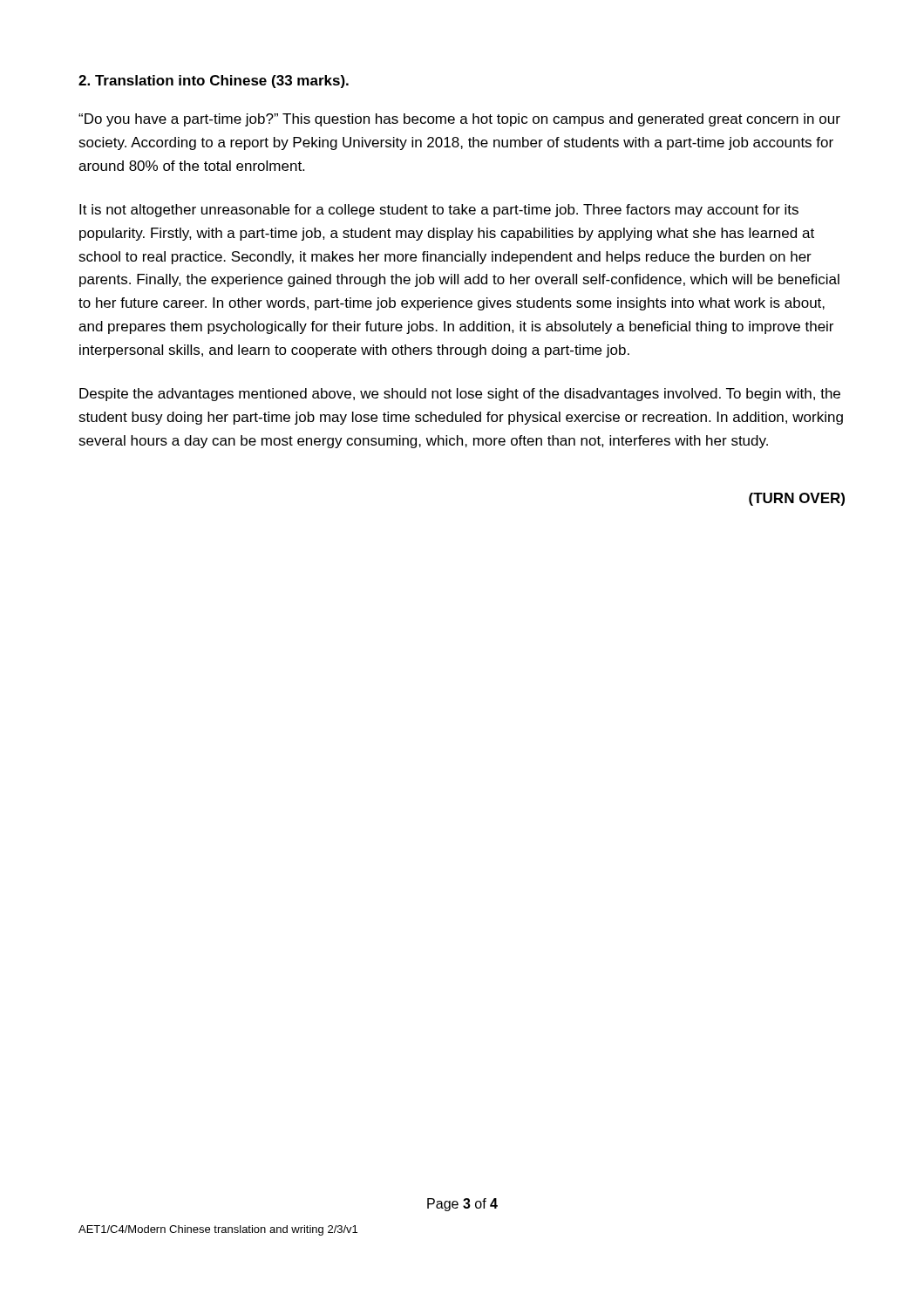
Task: Find the text with the text "(TURN OVER)"
Action: tap(797, 499)
